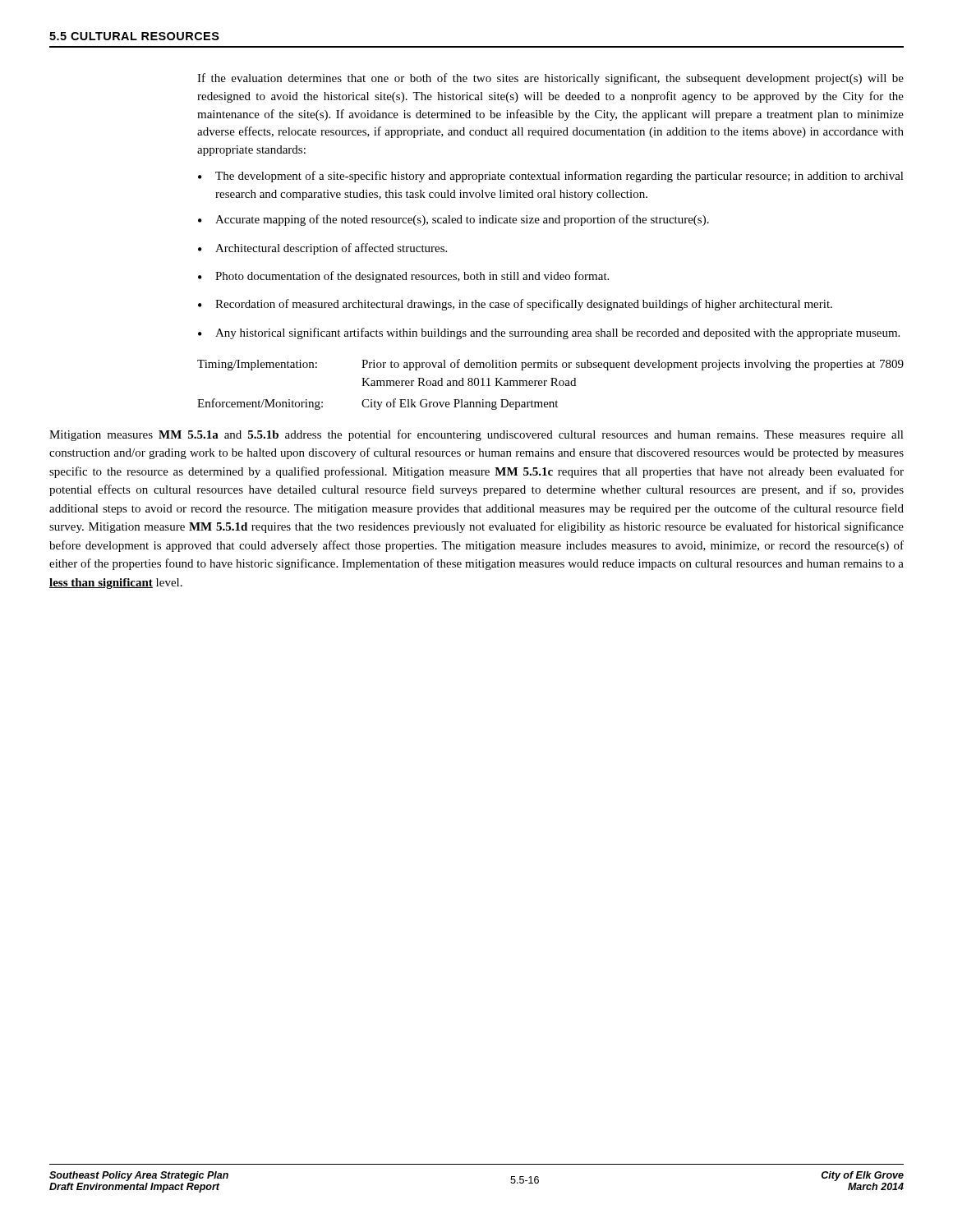953x1232 pixels.
Task: Select the passage starting "• Accurate mapping of the noted resource(s),"
Action: [x=550, y=221]
